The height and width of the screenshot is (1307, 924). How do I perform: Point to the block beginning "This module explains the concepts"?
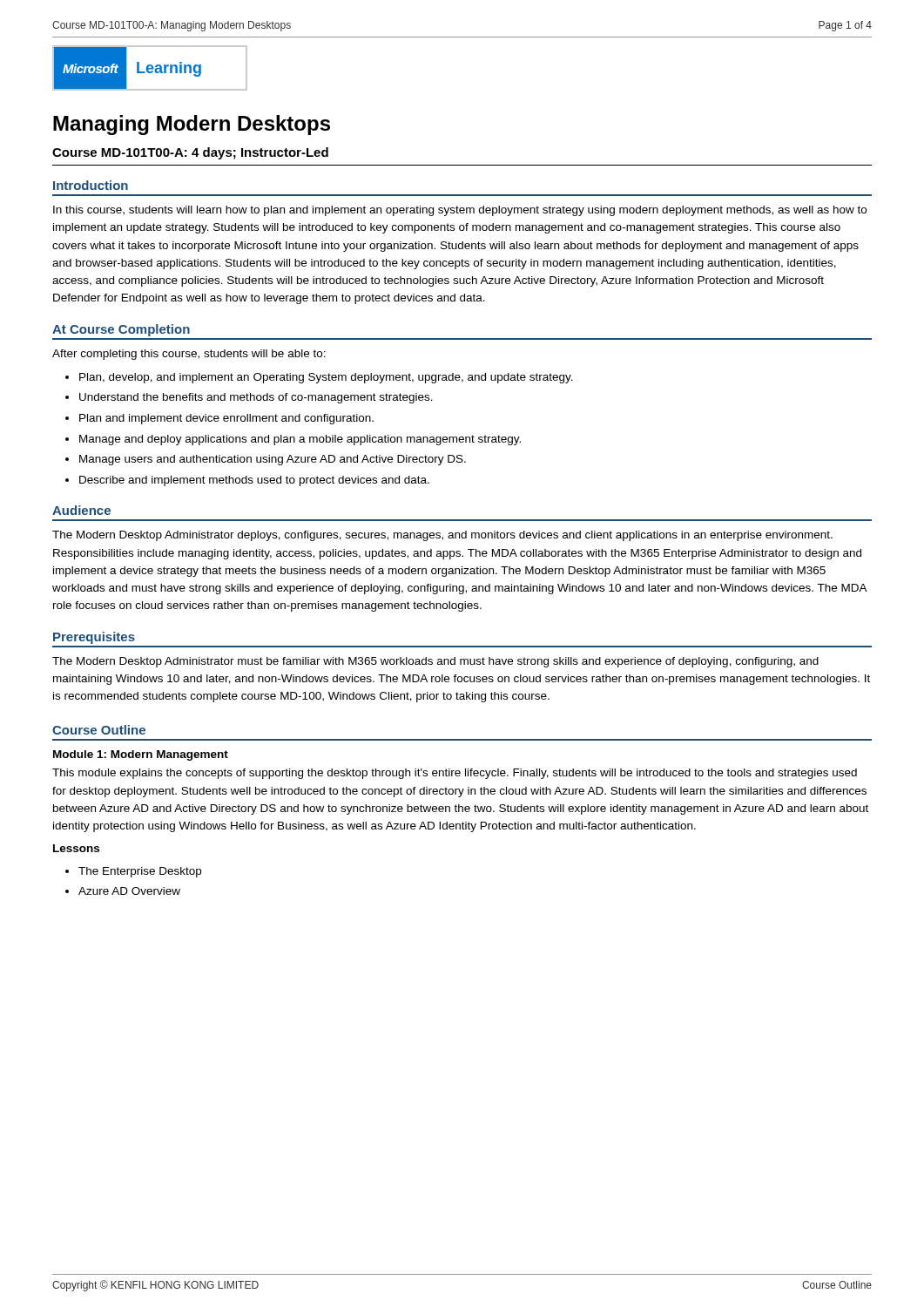(x=460, y=799)
